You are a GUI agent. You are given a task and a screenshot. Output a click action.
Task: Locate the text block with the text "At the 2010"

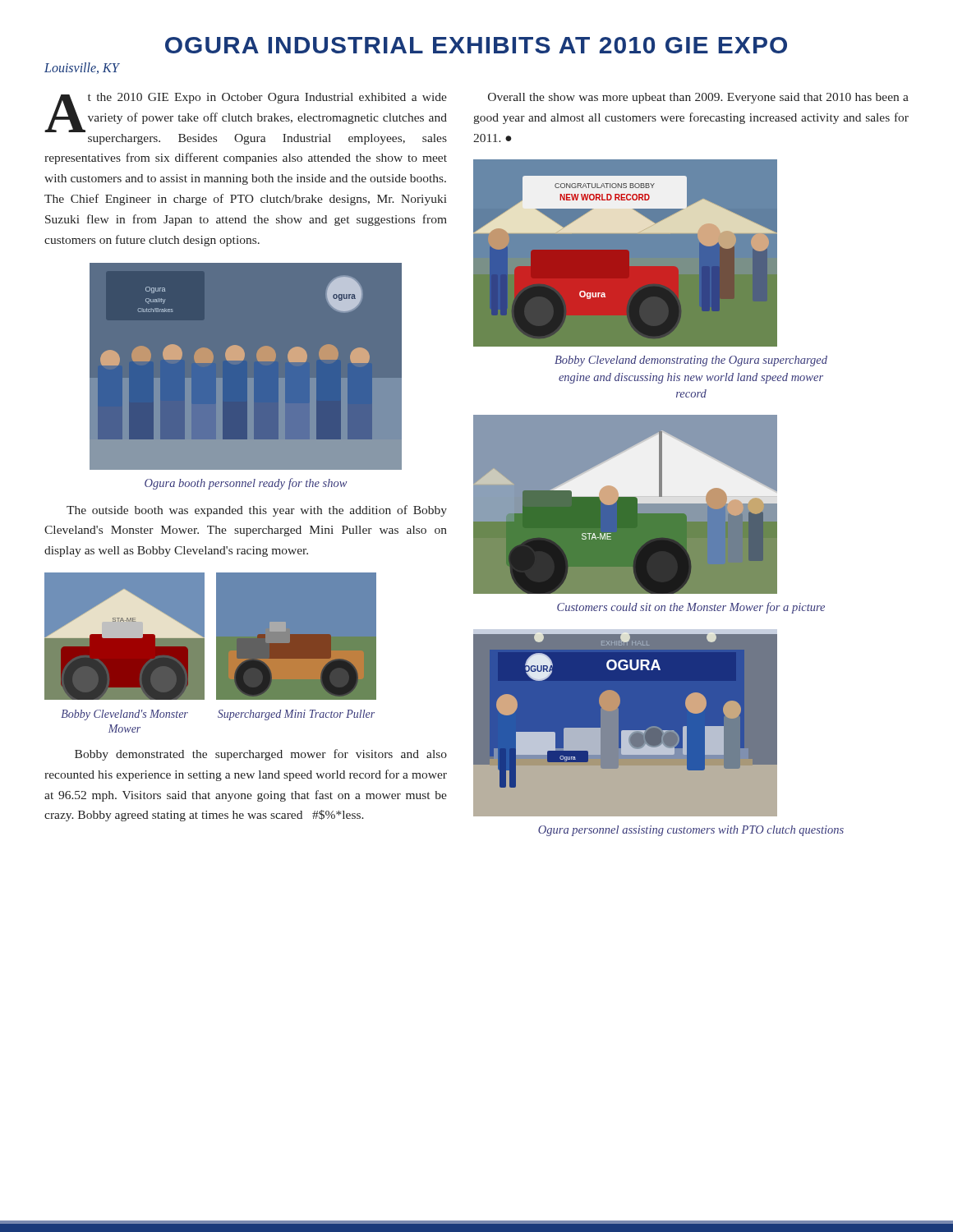[246, 167]
